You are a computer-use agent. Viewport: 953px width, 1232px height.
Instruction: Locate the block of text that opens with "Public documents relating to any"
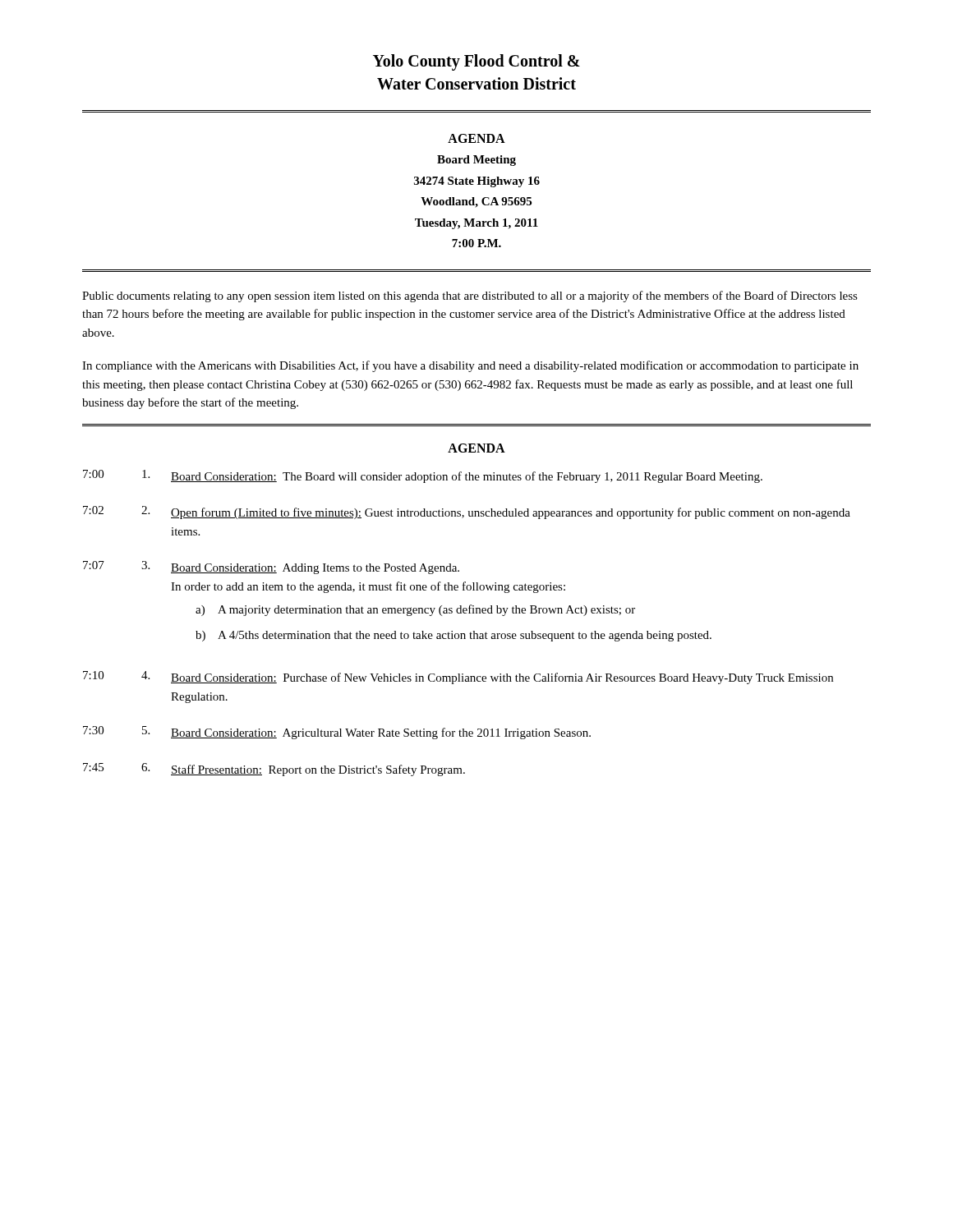[x=470, y=314]
